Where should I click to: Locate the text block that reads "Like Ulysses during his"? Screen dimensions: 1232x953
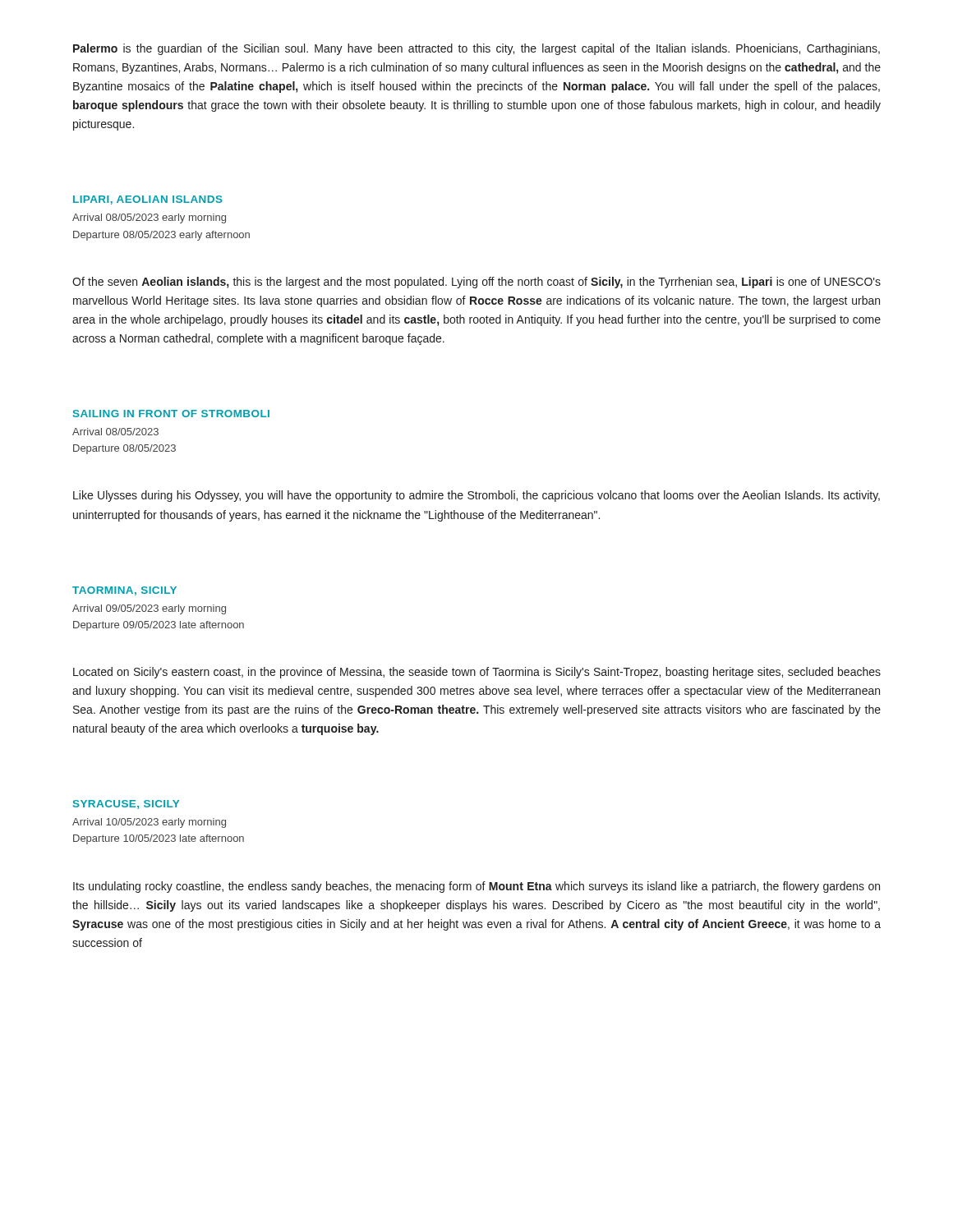coord(476,505)
